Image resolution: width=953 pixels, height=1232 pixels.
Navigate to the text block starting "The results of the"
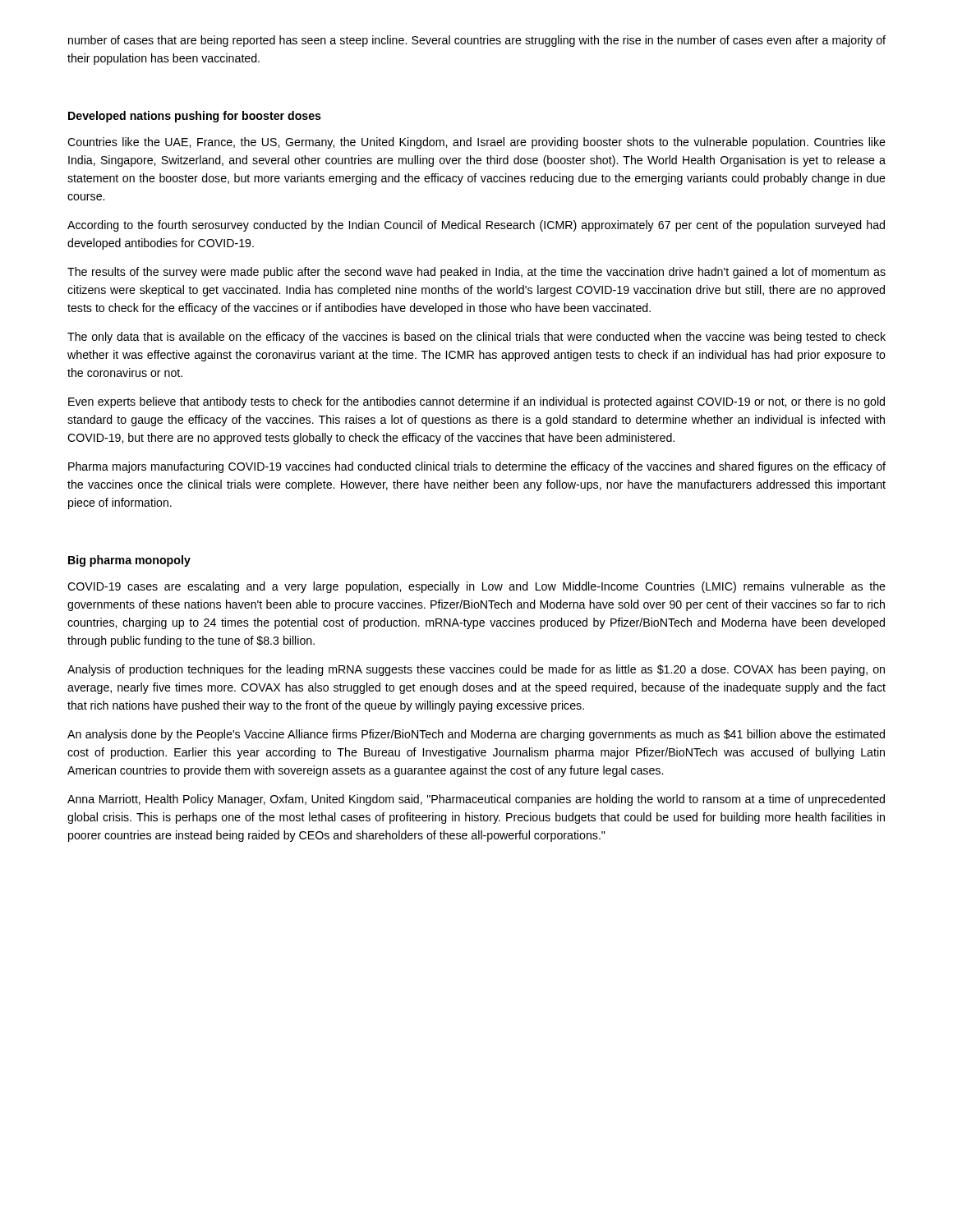[x=476, y=290]
